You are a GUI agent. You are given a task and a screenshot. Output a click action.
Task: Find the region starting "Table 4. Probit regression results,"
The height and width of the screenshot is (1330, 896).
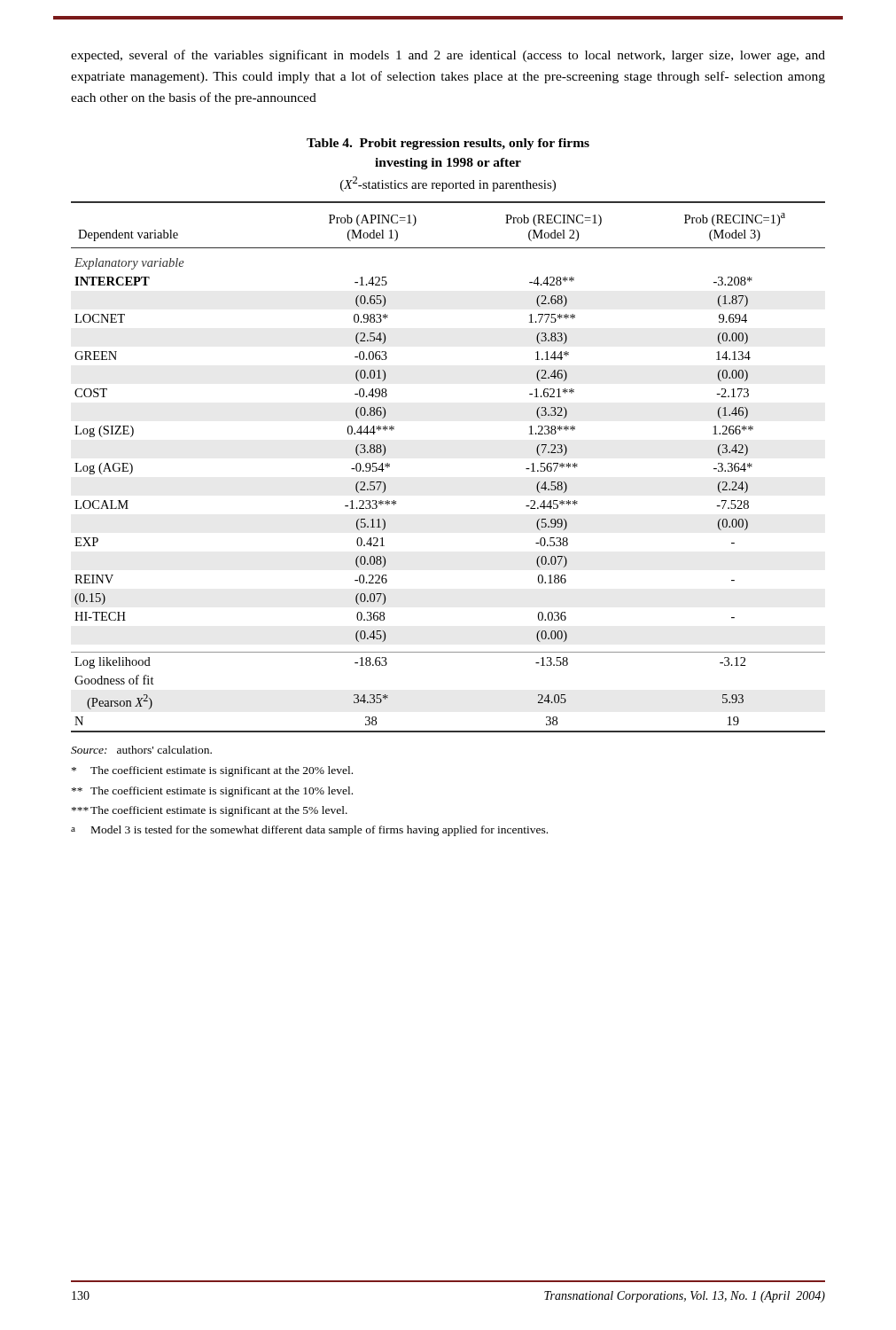[x=448, y=164]
